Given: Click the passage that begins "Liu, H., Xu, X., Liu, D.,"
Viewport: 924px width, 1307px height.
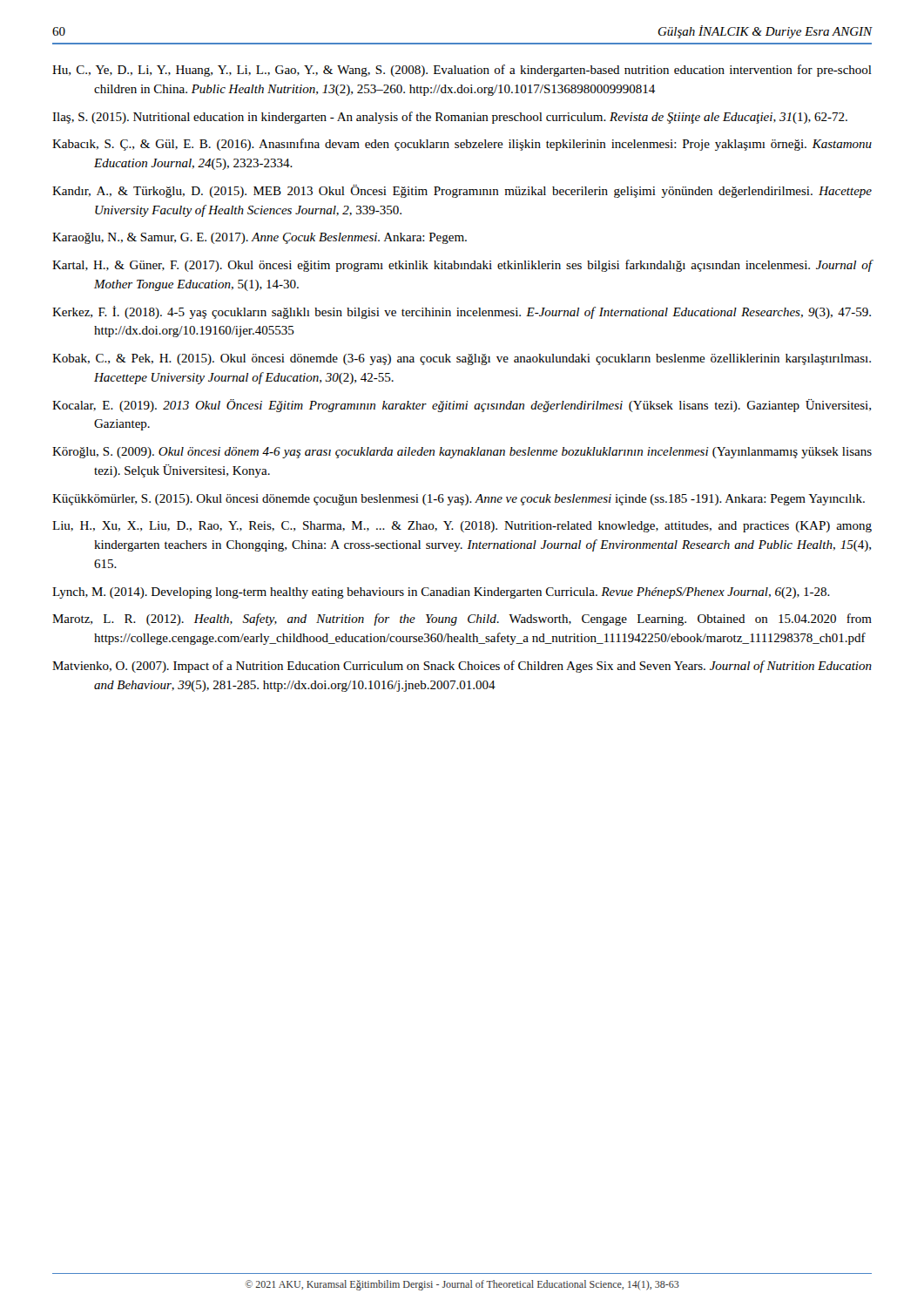Looking at the screenshot, I should (462, 545).
